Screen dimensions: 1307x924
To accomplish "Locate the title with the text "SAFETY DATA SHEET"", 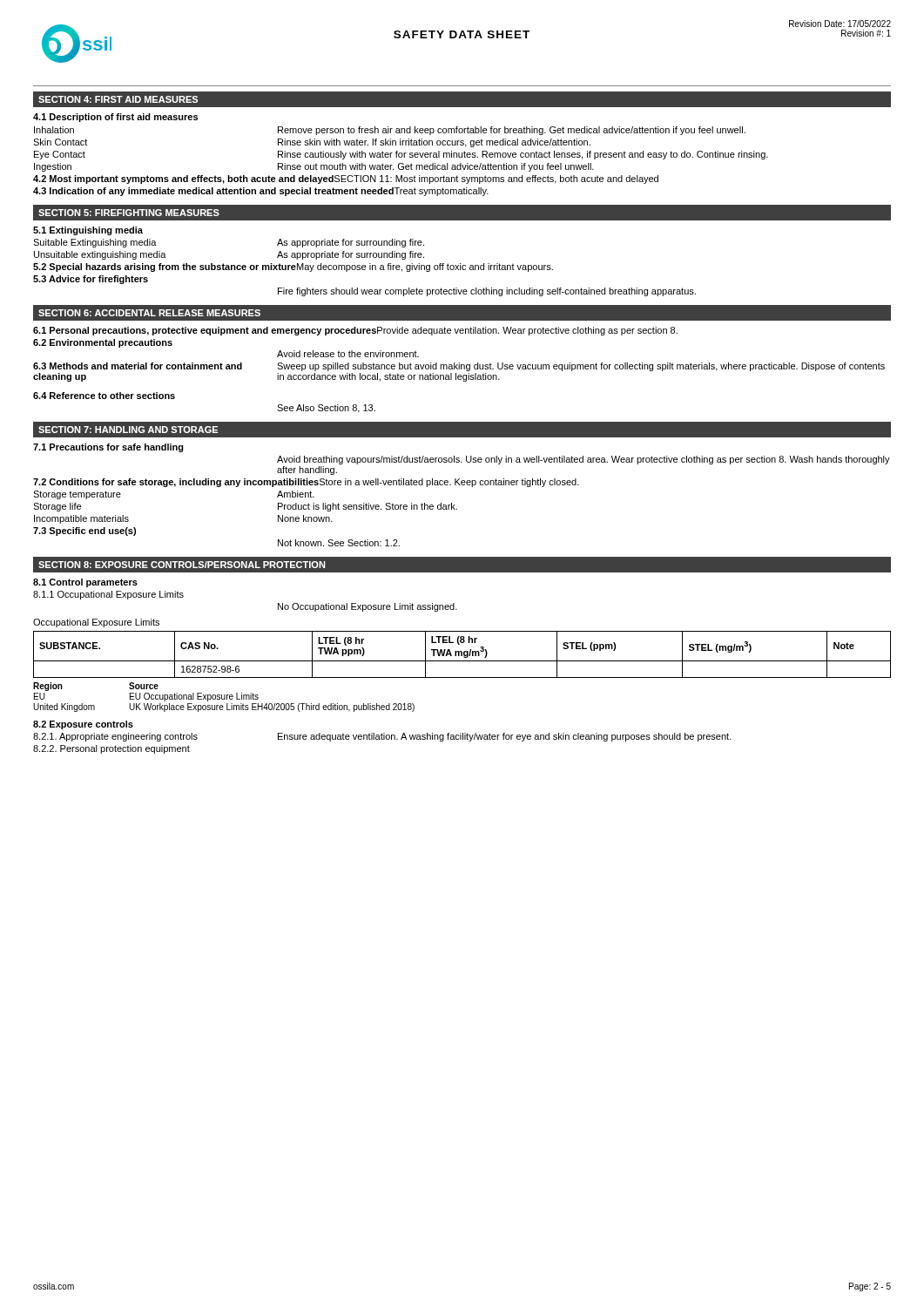I will click(462, 34).
